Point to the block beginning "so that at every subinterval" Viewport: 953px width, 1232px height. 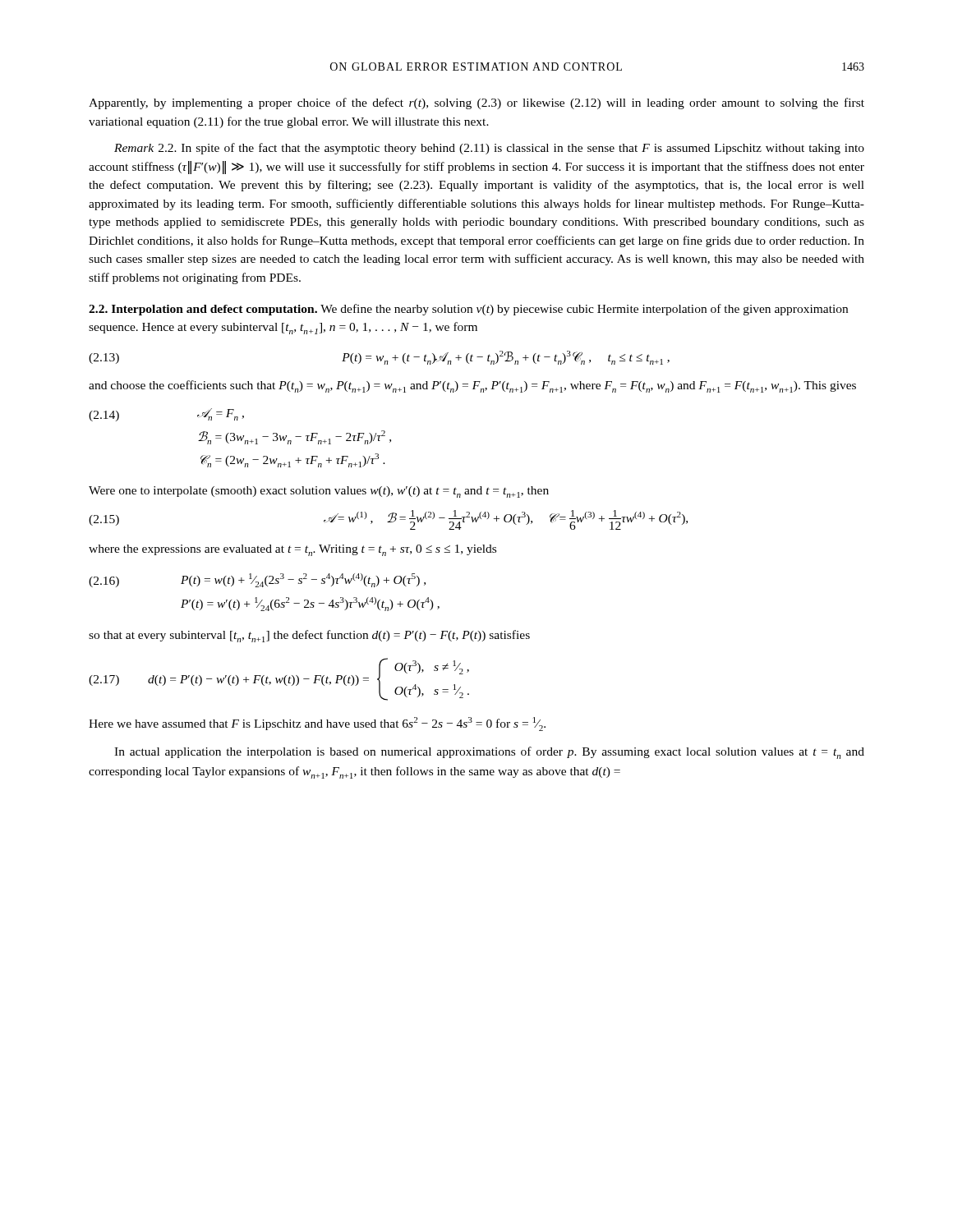pos(476,635)
